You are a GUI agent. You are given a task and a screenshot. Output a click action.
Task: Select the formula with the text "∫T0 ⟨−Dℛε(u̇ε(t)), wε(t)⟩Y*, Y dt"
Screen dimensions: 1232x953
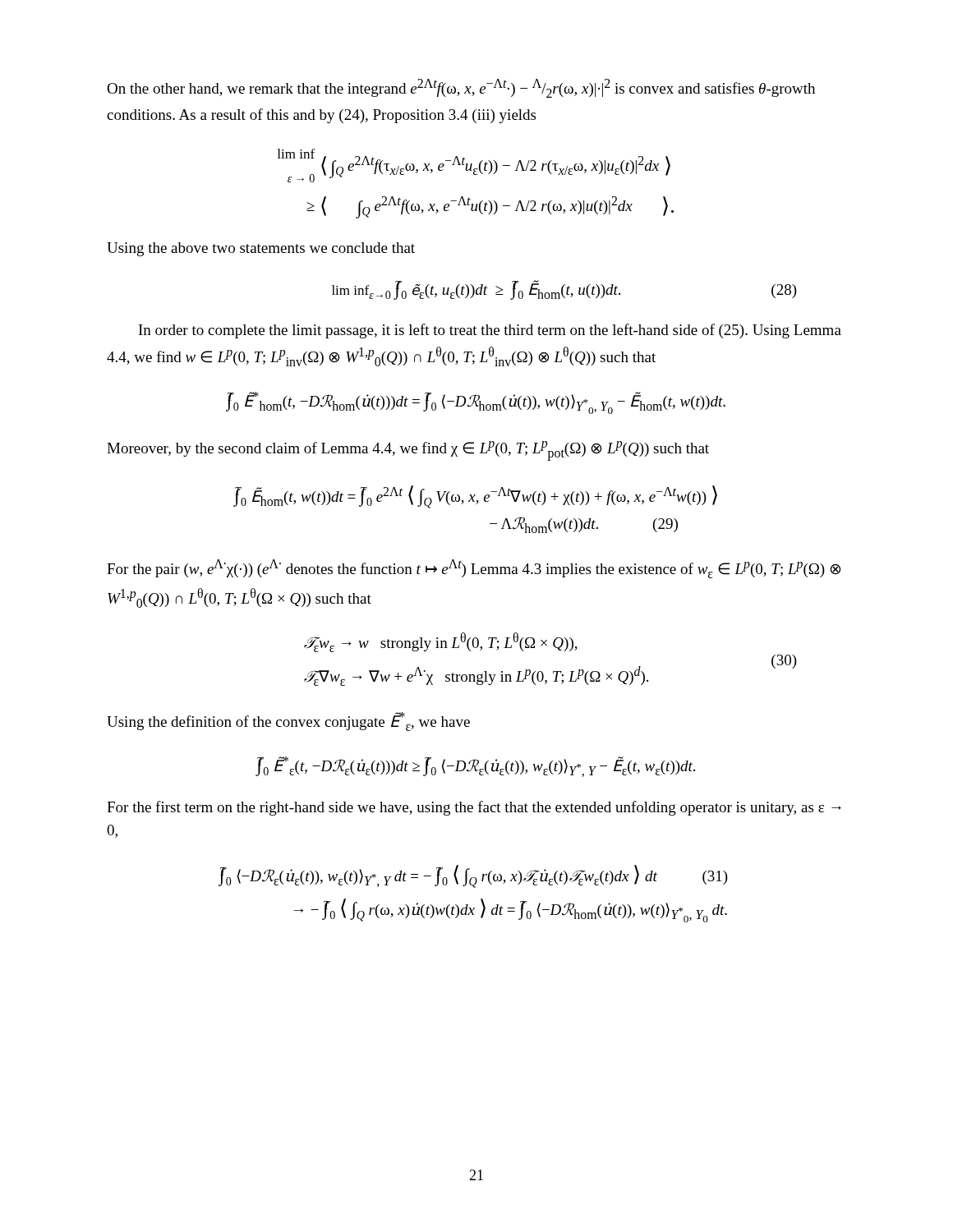coord(476,893)
